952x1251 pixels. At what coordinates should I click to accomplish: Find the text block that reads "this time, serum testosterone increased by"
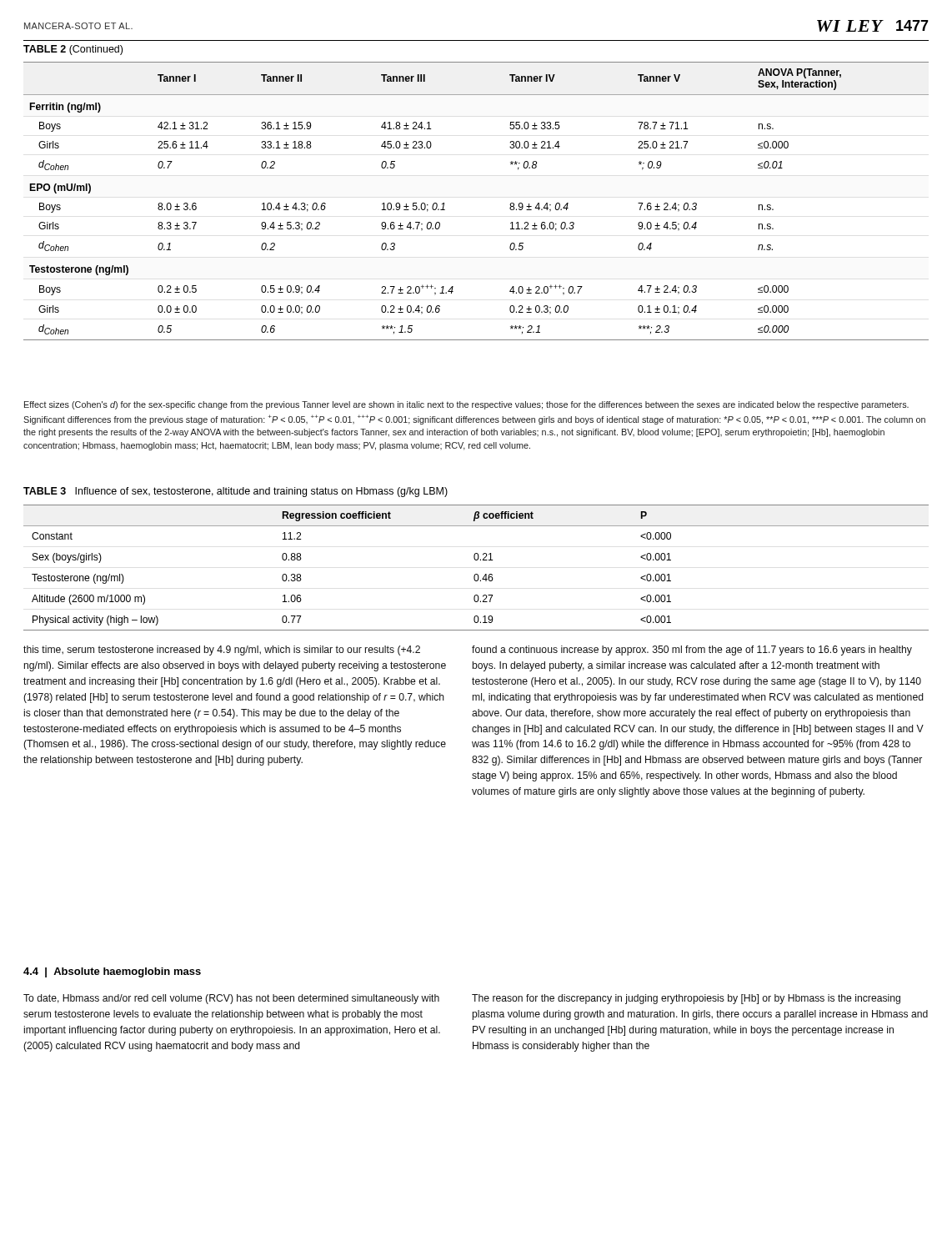pos(235,705)
